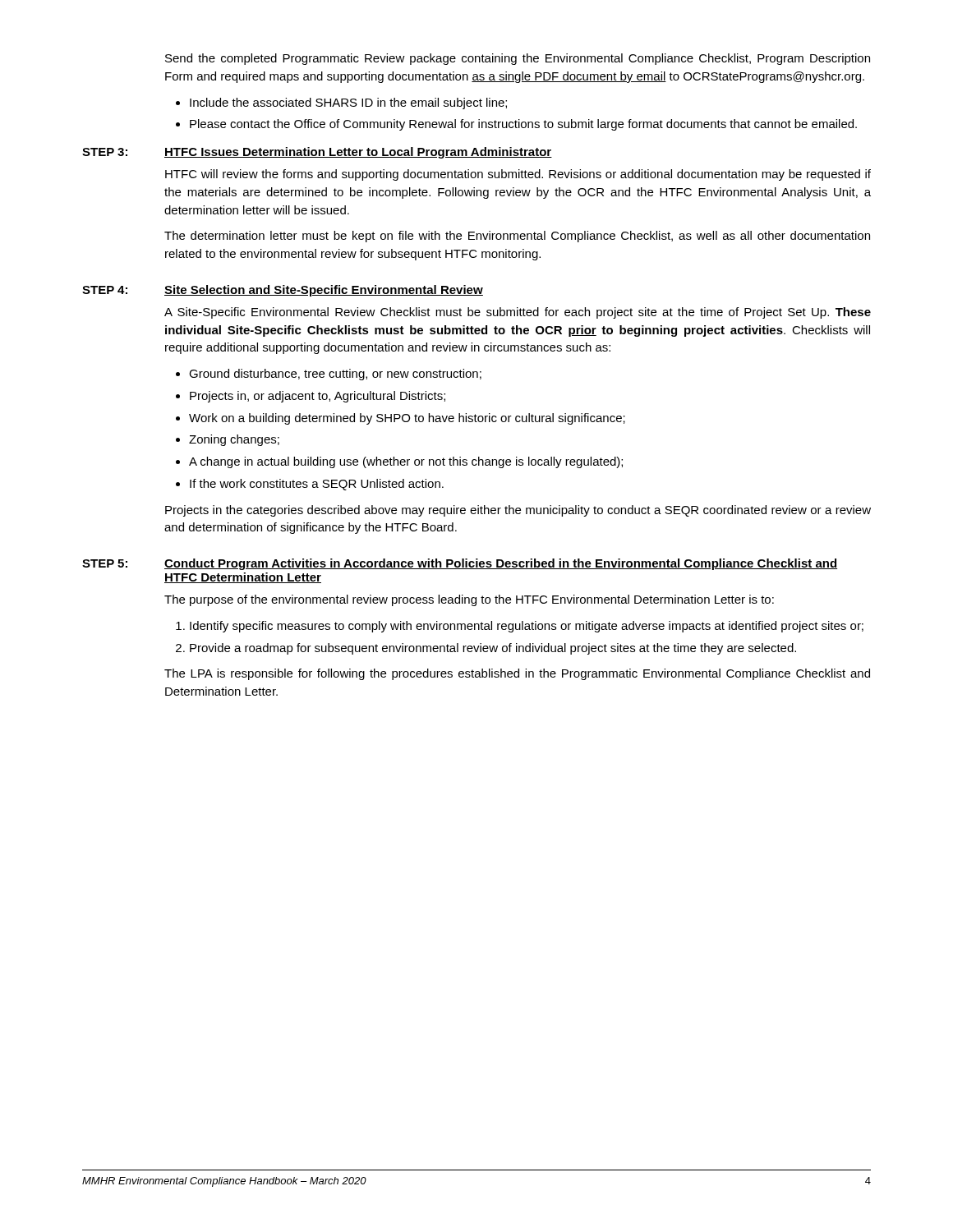
Task: Point to the block starting "Projects in, or adjacent"
Action: (318, 397)
